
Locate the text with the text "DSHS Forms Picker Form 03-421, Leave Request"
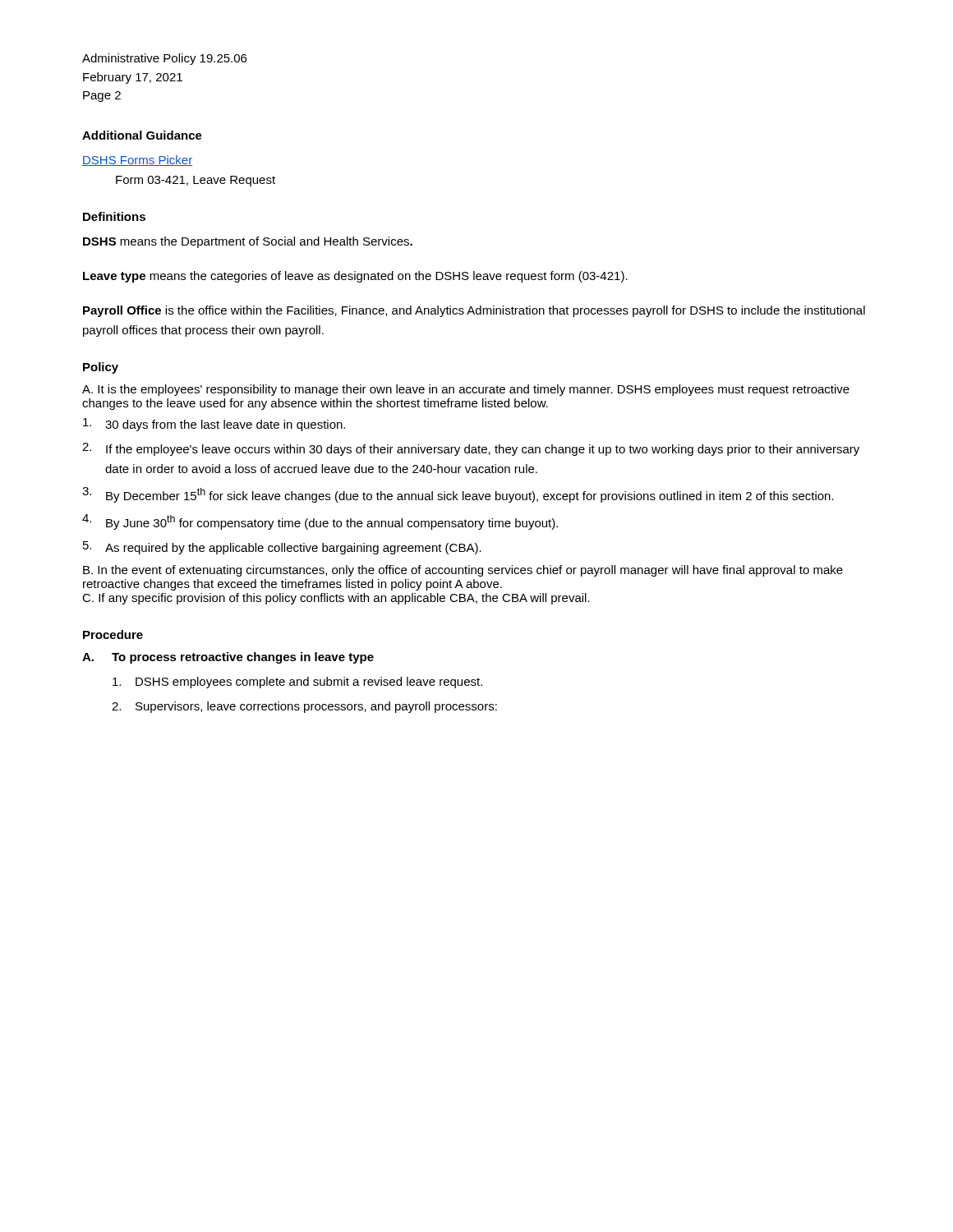(179, 171)
